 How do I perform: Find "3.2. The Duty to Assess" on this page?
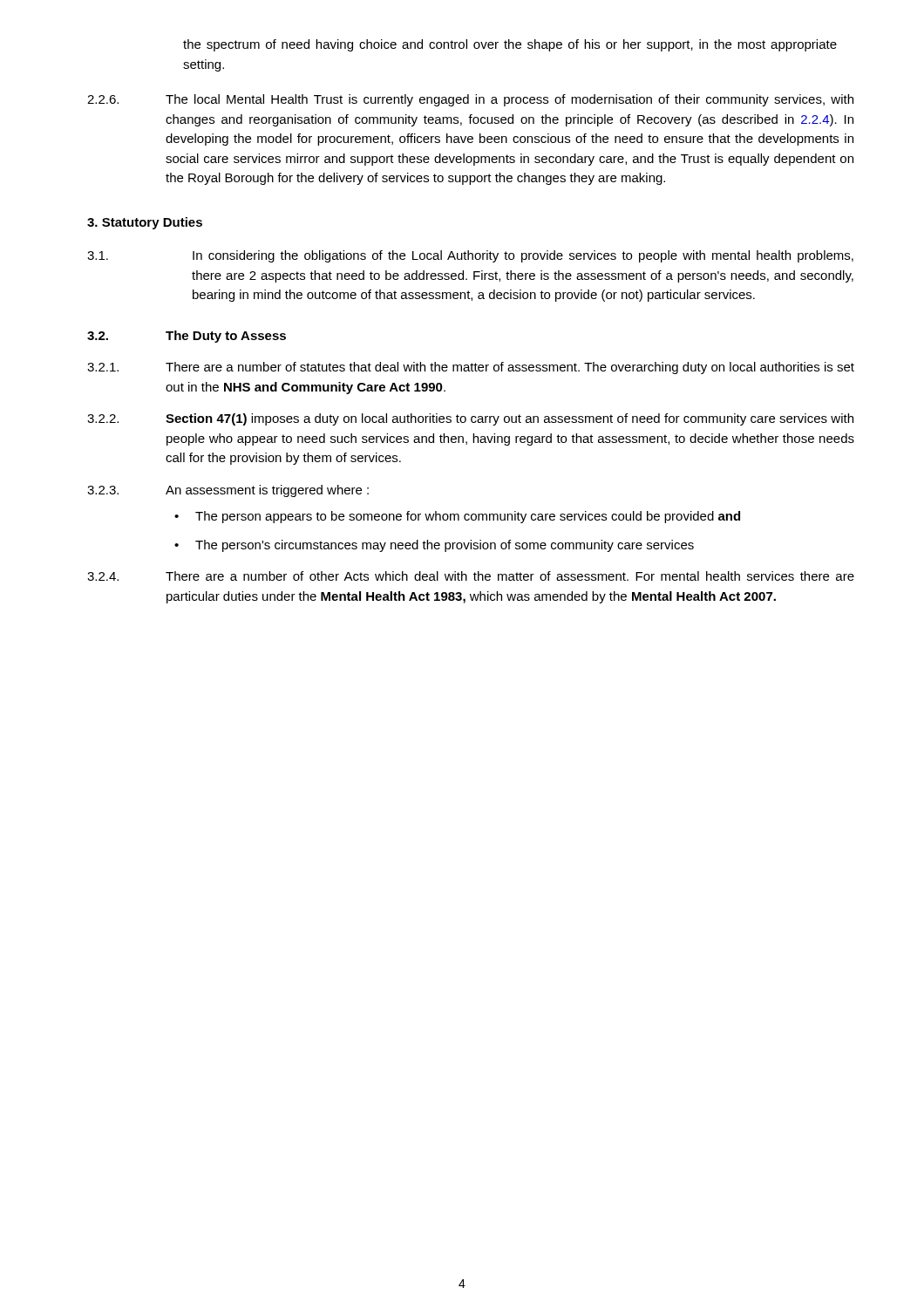click(x=187, y=337)
